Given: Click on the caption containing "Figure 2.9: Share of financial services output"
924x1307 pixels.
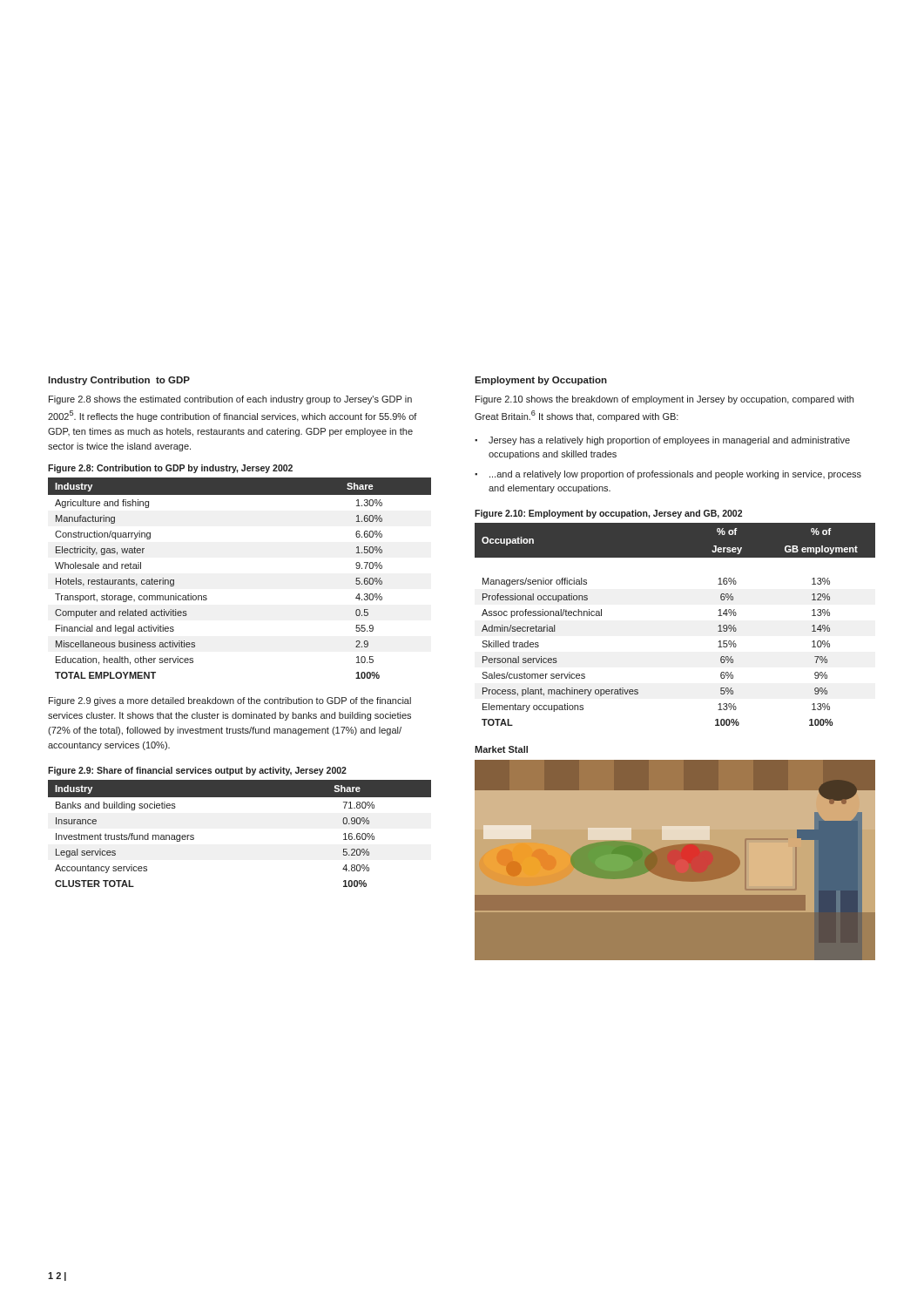Looking at the screenshot, I should pyautogui.click(x=197, y=770).
